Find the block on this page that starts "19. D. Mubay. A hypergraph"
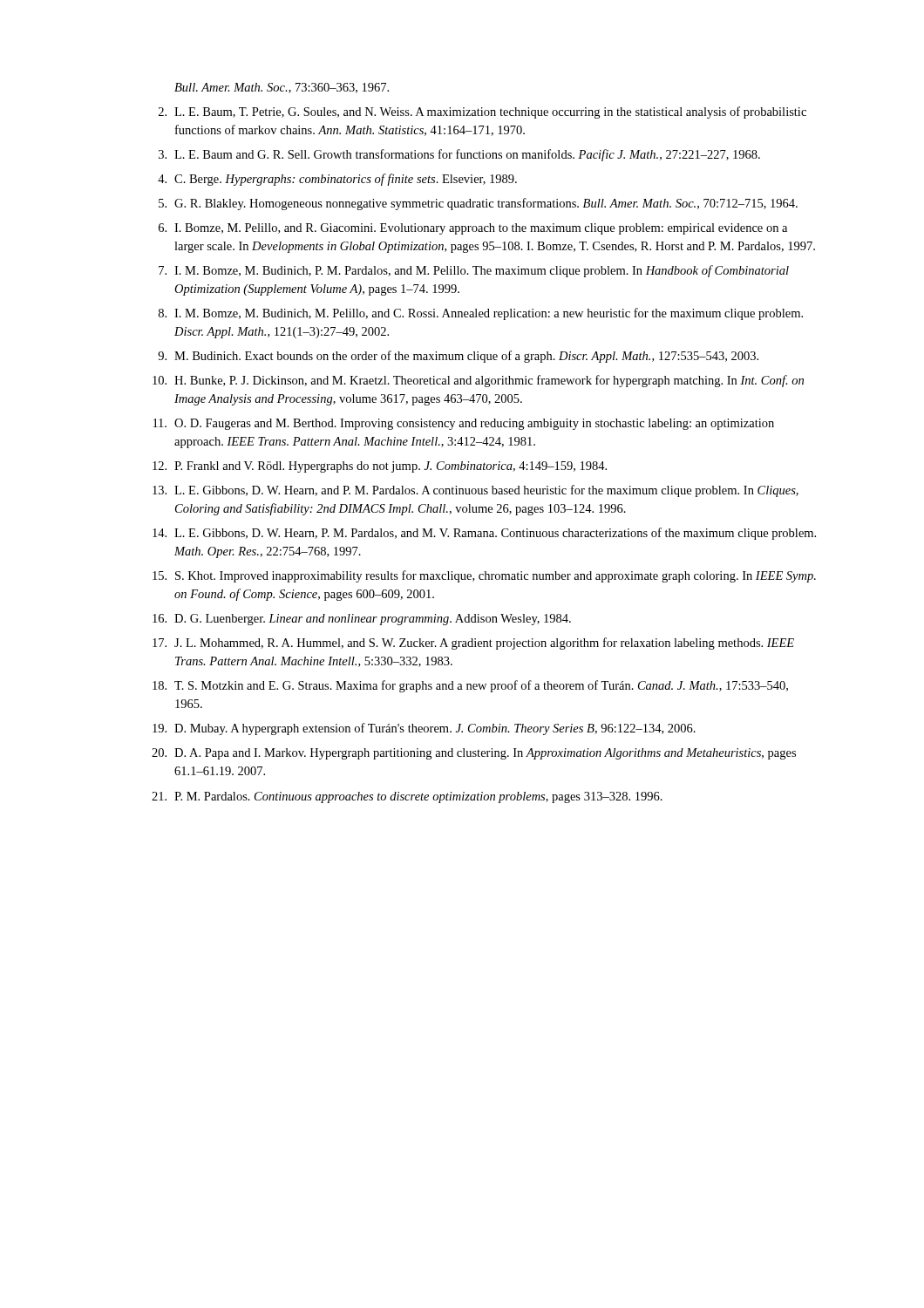The width and height of the screenshot is (924, 1308). pyautogui.click(x=479, y=729)
